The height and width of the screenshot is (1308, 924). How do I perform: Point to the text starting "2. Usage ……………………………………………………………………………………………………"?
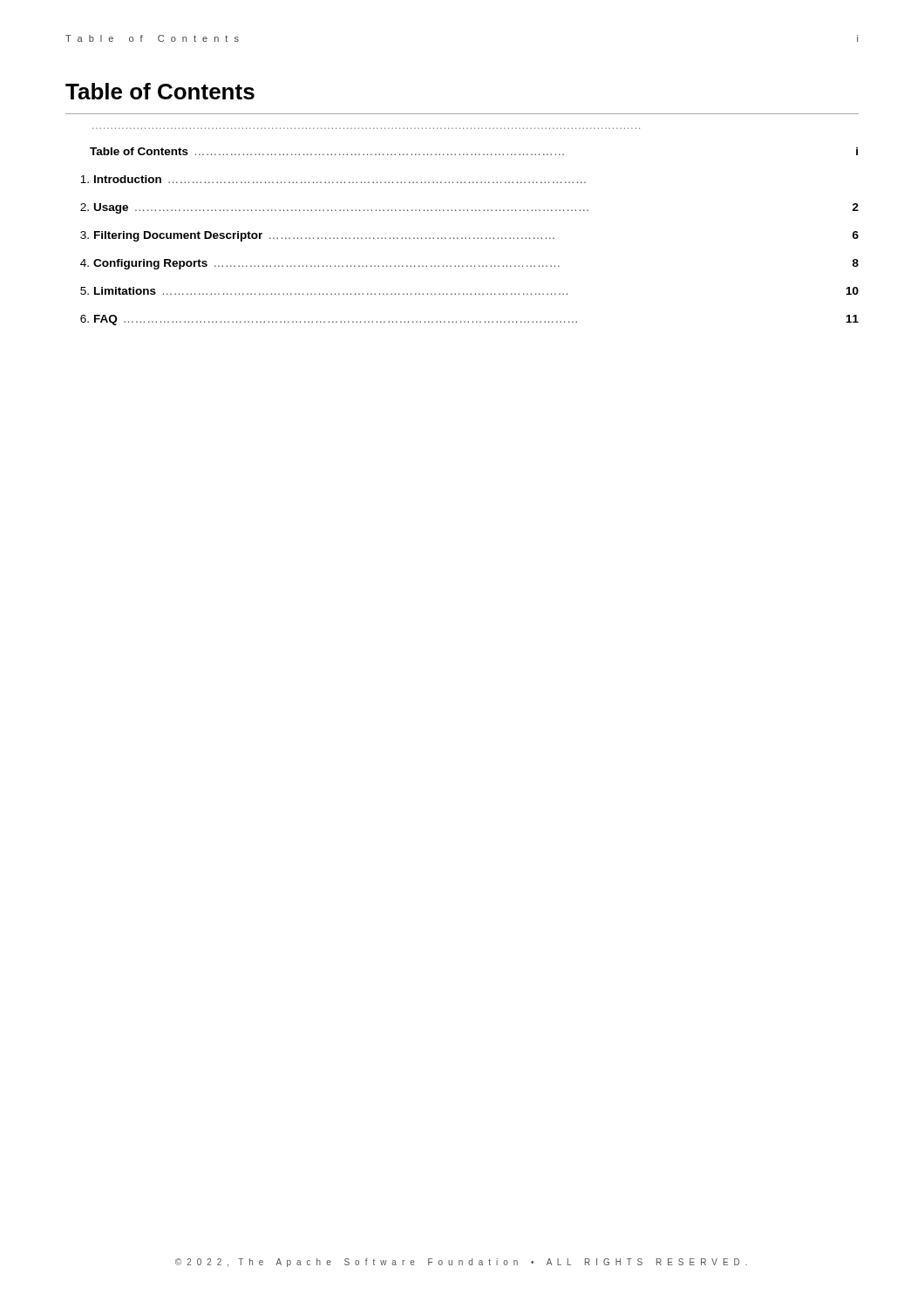coord(462,208)
